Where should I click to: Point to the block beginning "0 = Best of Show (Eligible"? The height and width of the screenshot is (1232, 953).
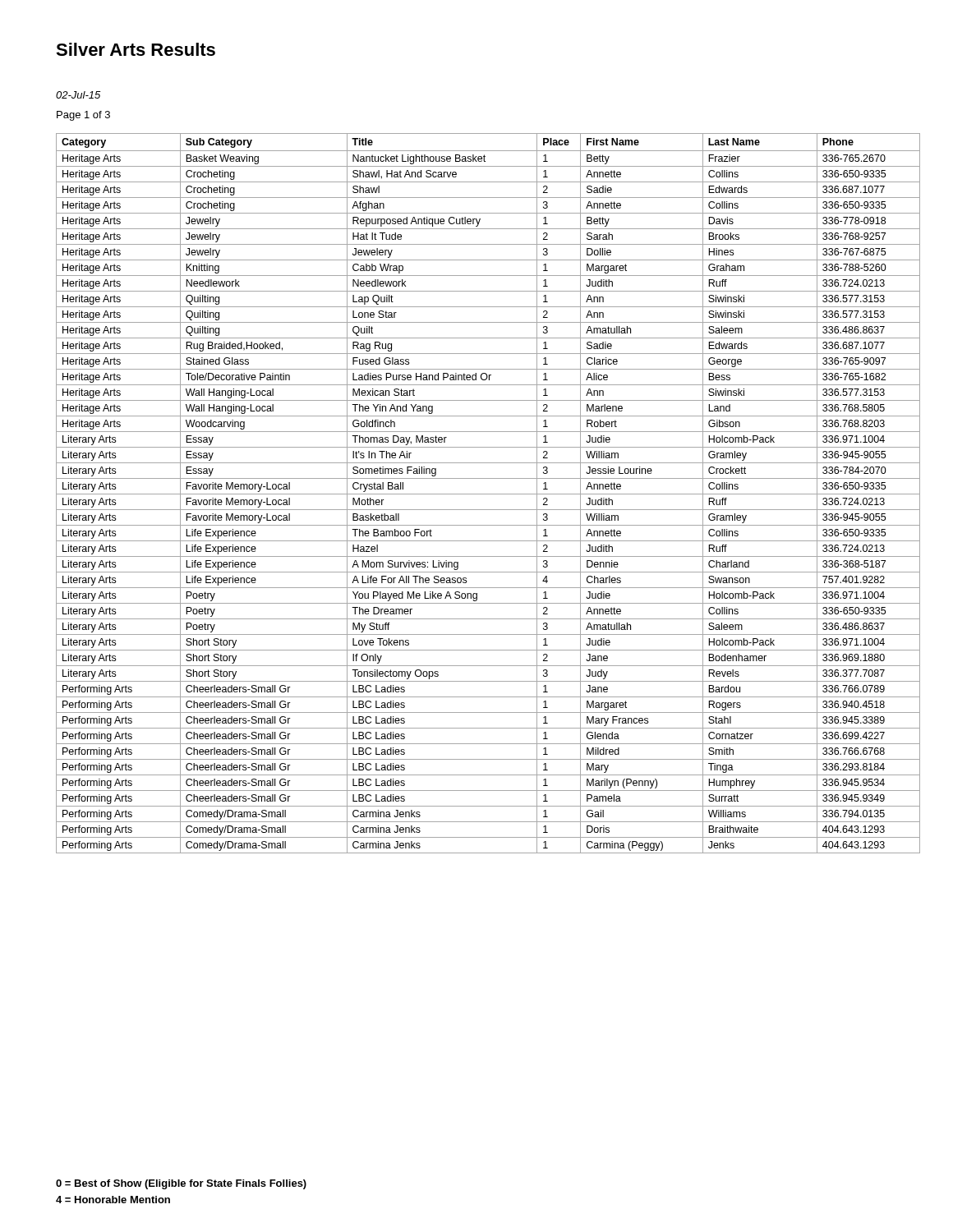(181, 1183)
